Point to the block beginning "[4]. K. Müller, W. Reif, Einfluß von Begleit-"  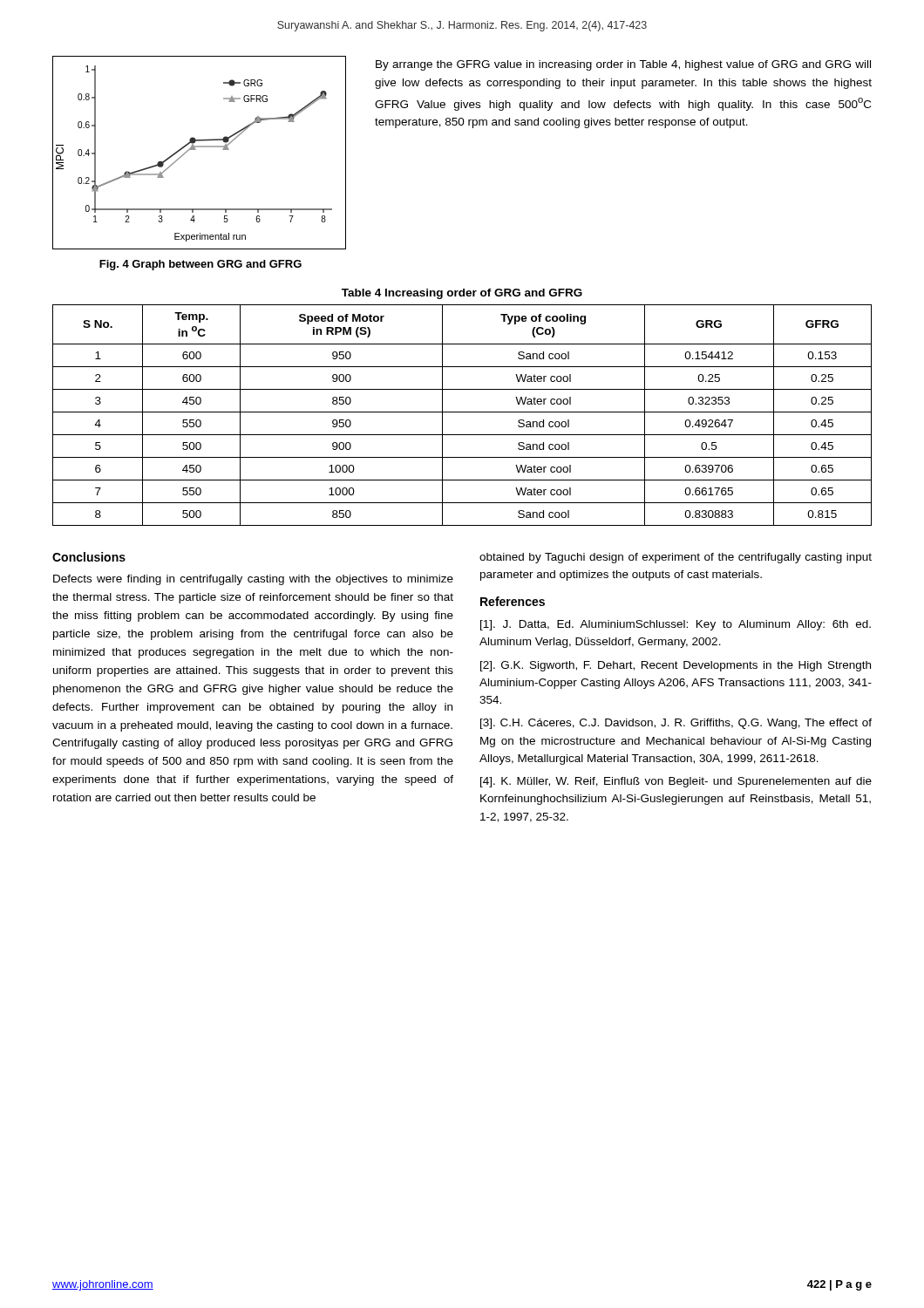point(676,799)
